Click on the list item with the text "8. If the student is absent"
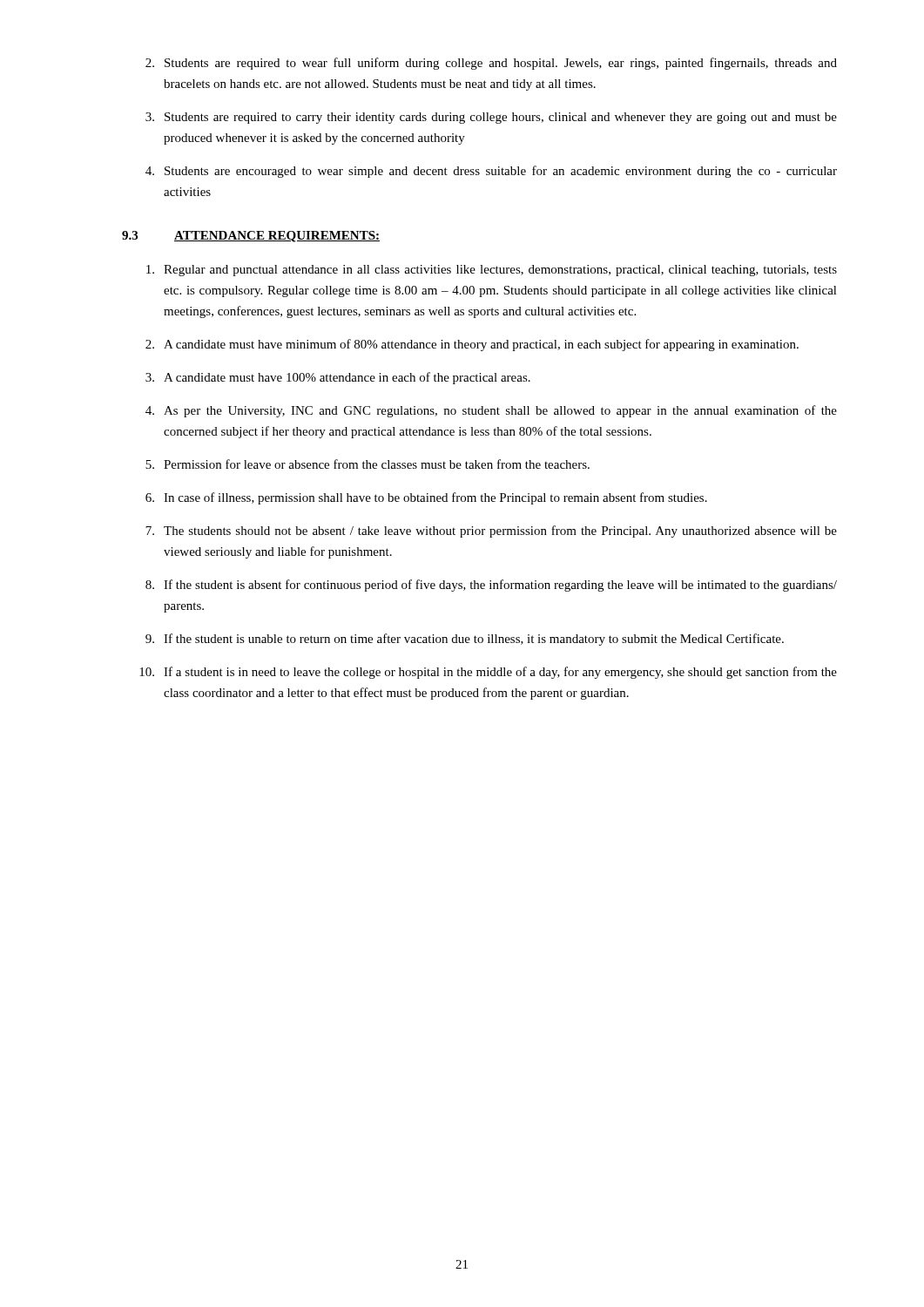The image size is (924, 1307). 479,595
